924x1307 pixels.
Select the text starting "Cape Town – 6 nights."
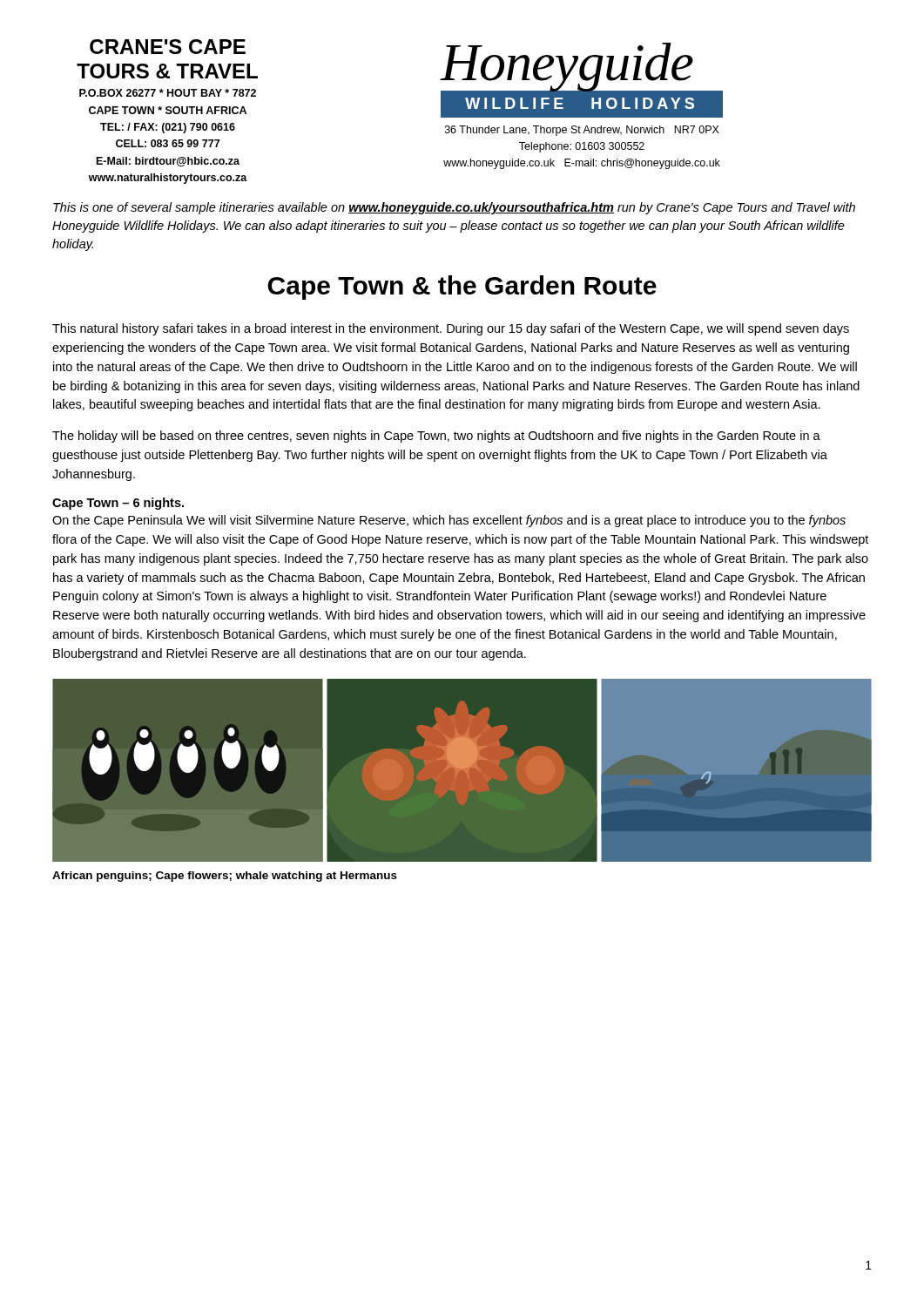[x=118, y=503]
